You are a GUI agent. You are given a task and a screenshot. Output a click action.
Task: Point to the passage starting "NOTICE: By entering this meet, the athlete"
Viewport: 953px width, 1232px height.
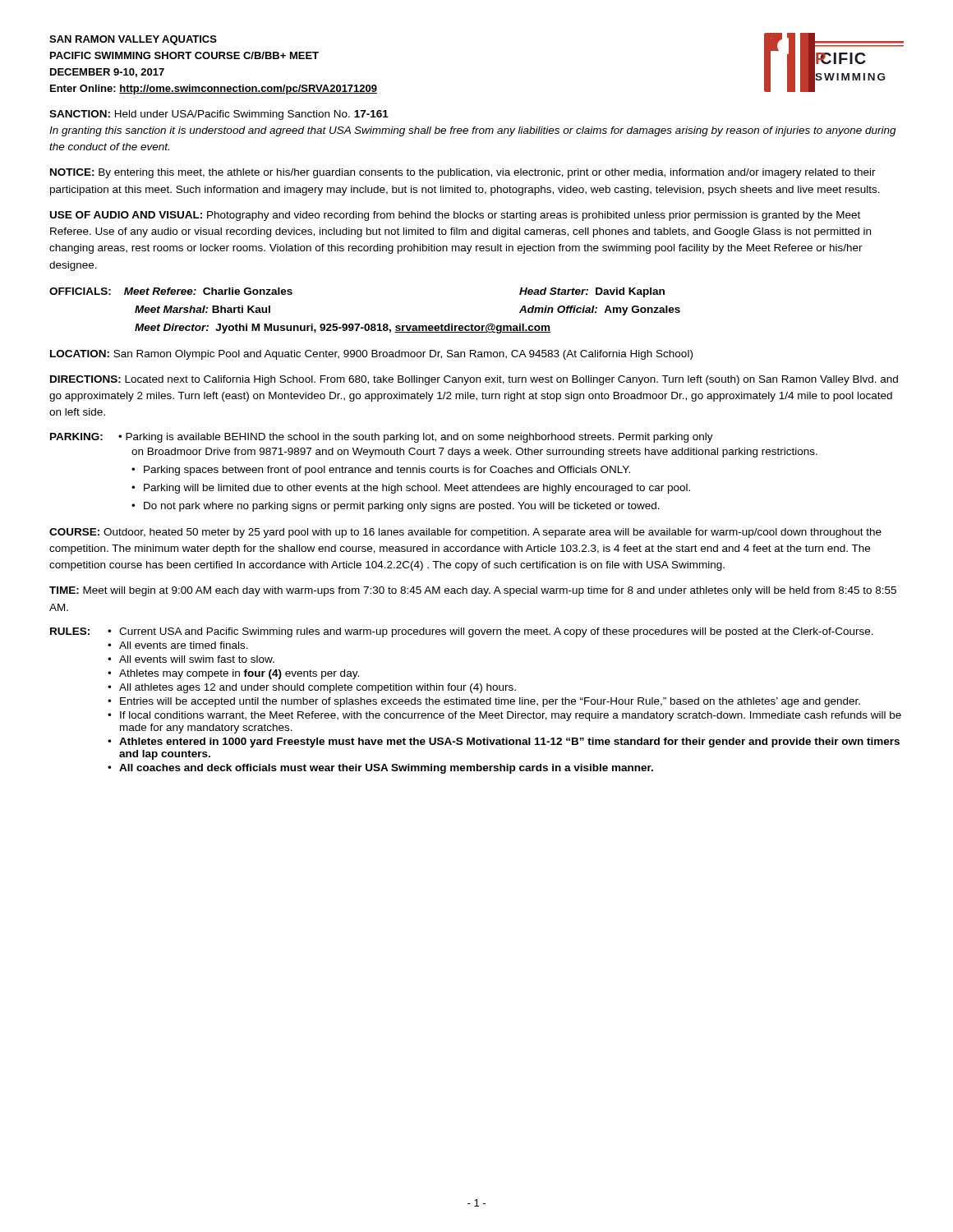click(x=465, y=181)
